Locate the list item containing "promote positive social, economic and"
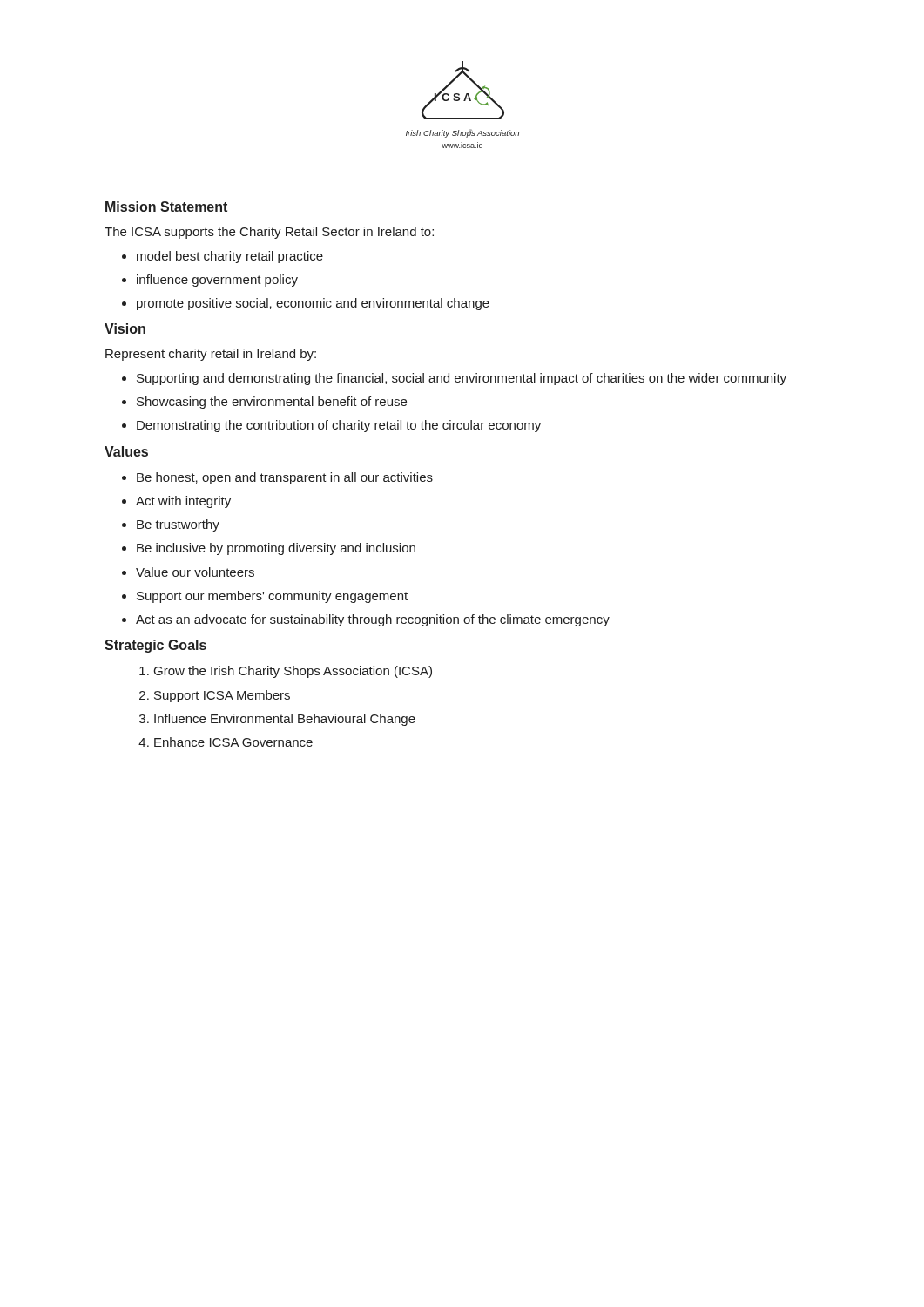Image resolution: width=924 pixels, height=1307 pixels. tap(313, 303)
